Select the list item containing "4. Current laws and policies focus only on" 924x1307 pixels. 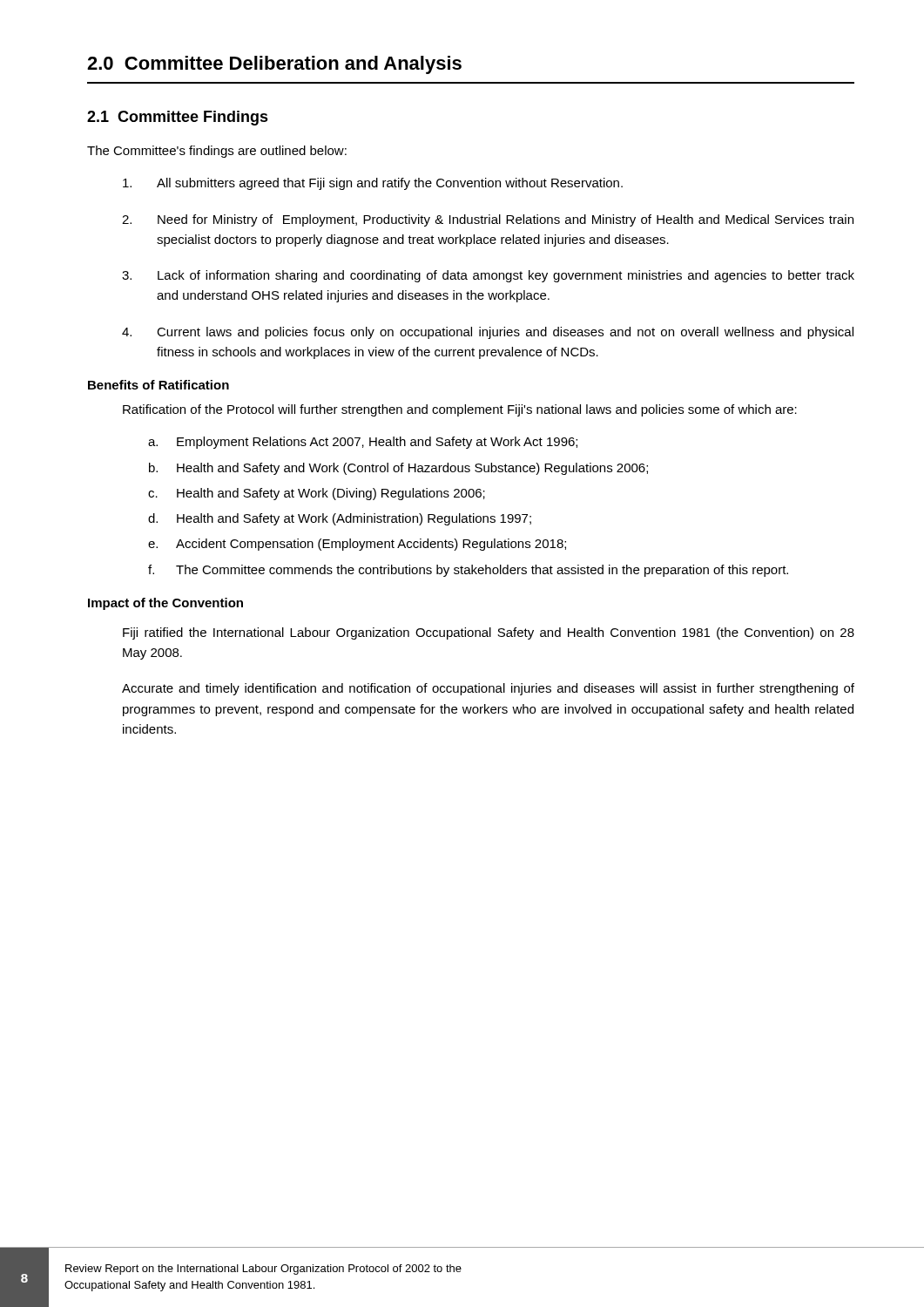pos(488,341)
